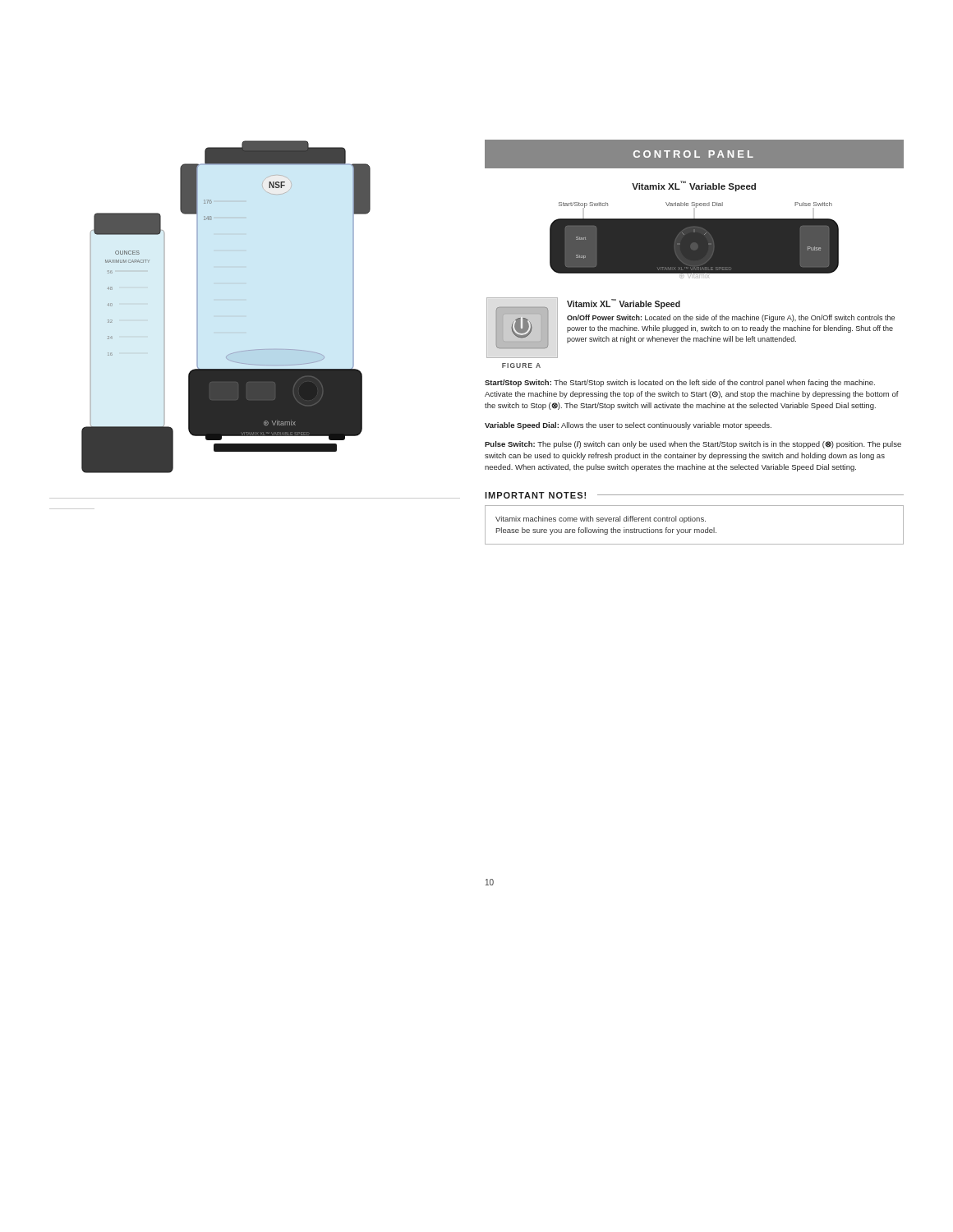Point to the element starting "Start/Stop Switch: The"
The width and height of the screenshot is (953, 1232).
[x=691, y=394]
